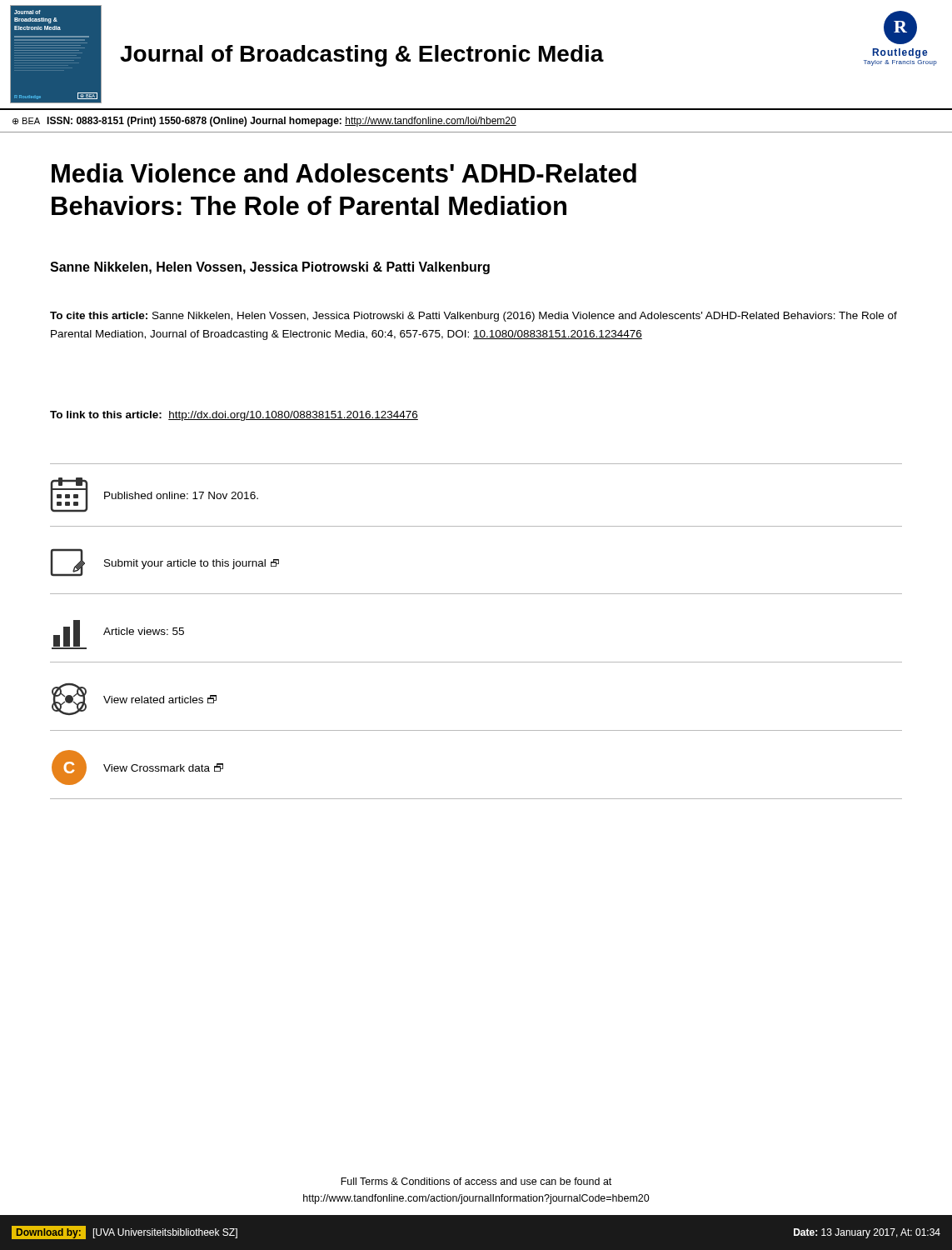The width and height of the screenshot is (952, 1250).
Task: Find the block on this page that starts "Sanne Nikkelen, Helen"
Action: pyautogui.click(x=270, y=267)
